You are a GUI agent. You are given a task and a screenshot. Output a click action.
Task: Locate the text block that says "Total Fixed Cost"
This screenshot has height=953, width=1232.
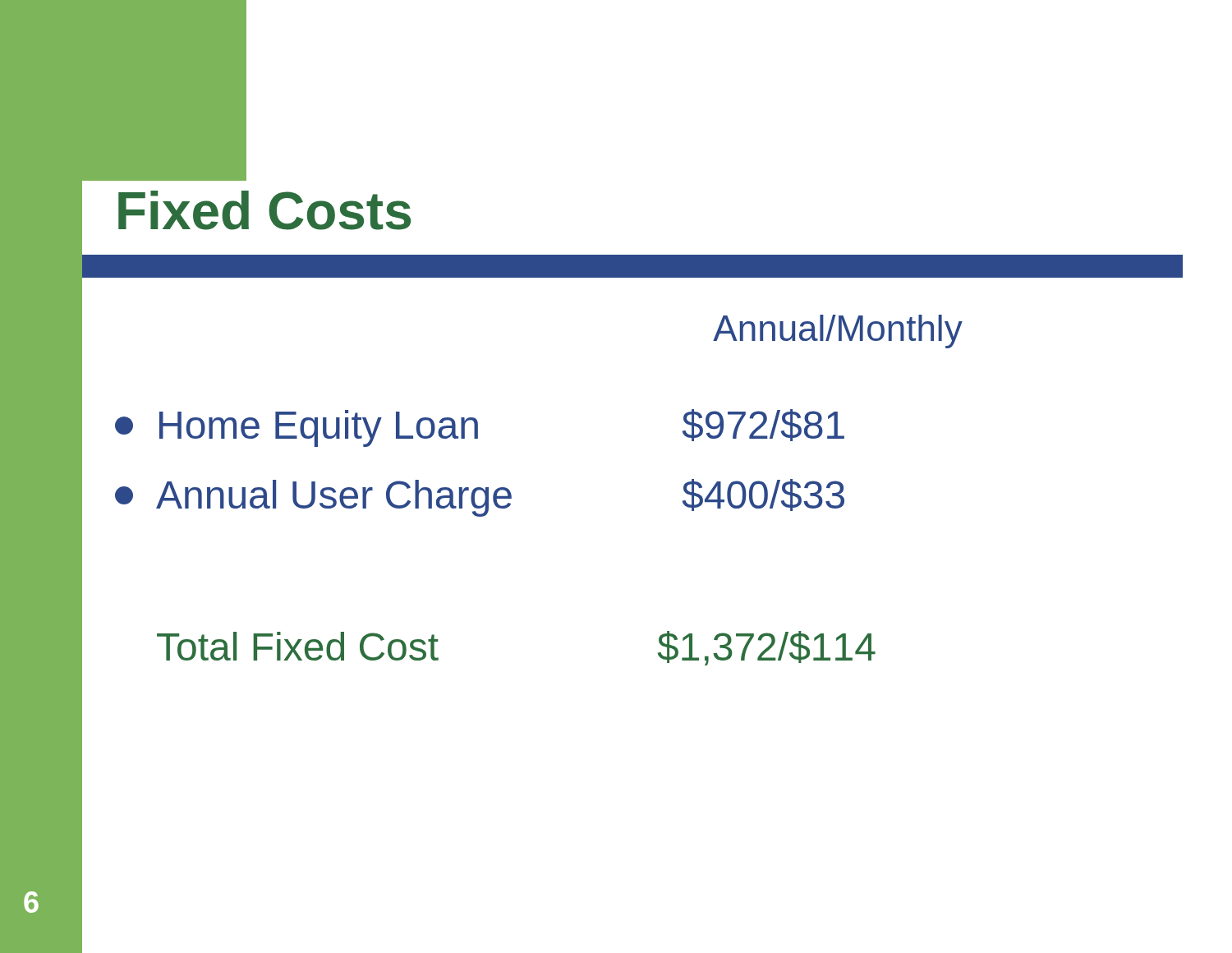[293, 648]
